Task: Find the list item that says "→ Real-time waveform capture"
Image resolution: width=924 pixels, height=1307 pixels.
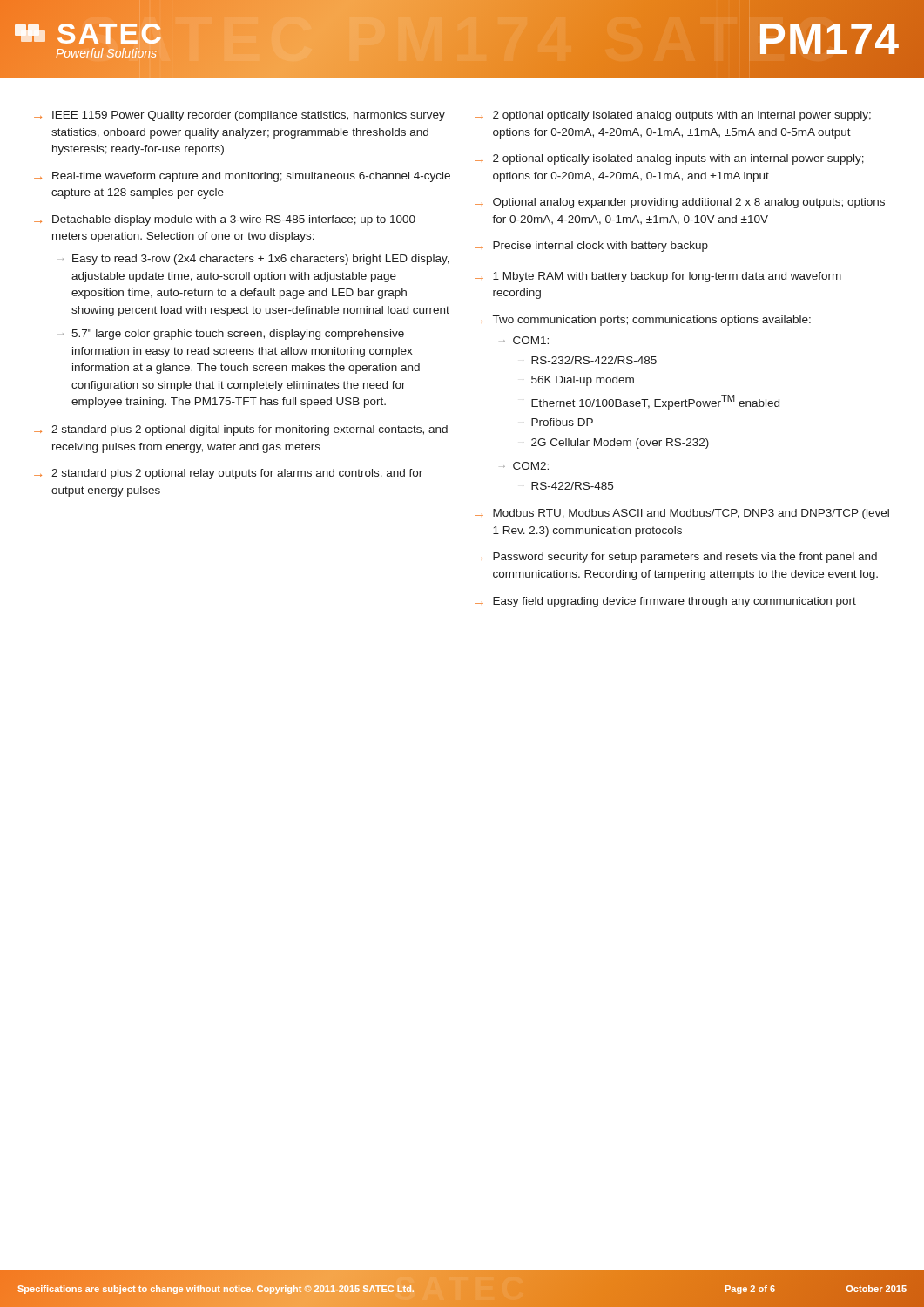Action: coord(241,184)
